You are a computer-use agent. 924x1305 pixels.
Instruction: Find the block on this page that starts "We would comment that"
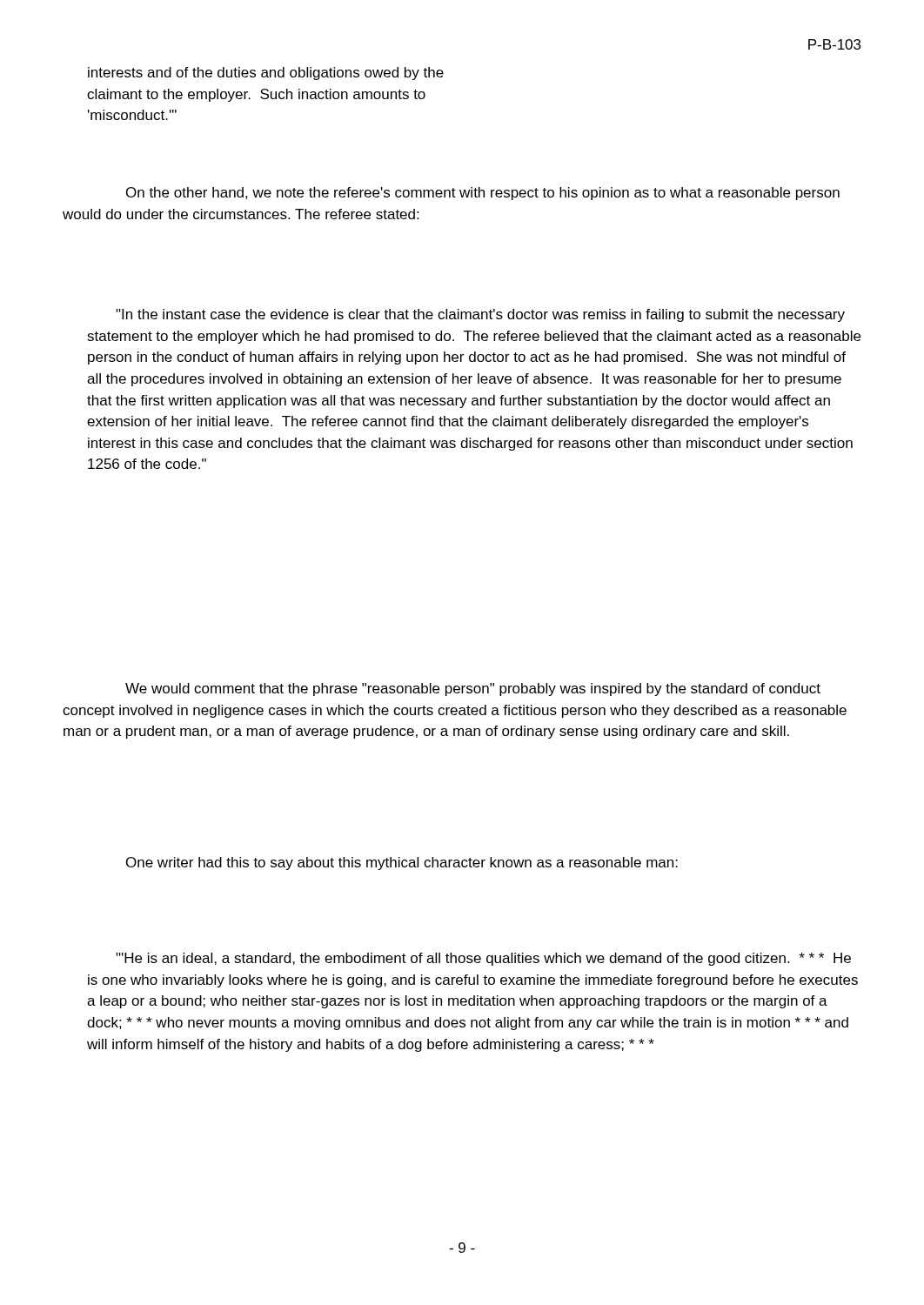click(462, 711)
